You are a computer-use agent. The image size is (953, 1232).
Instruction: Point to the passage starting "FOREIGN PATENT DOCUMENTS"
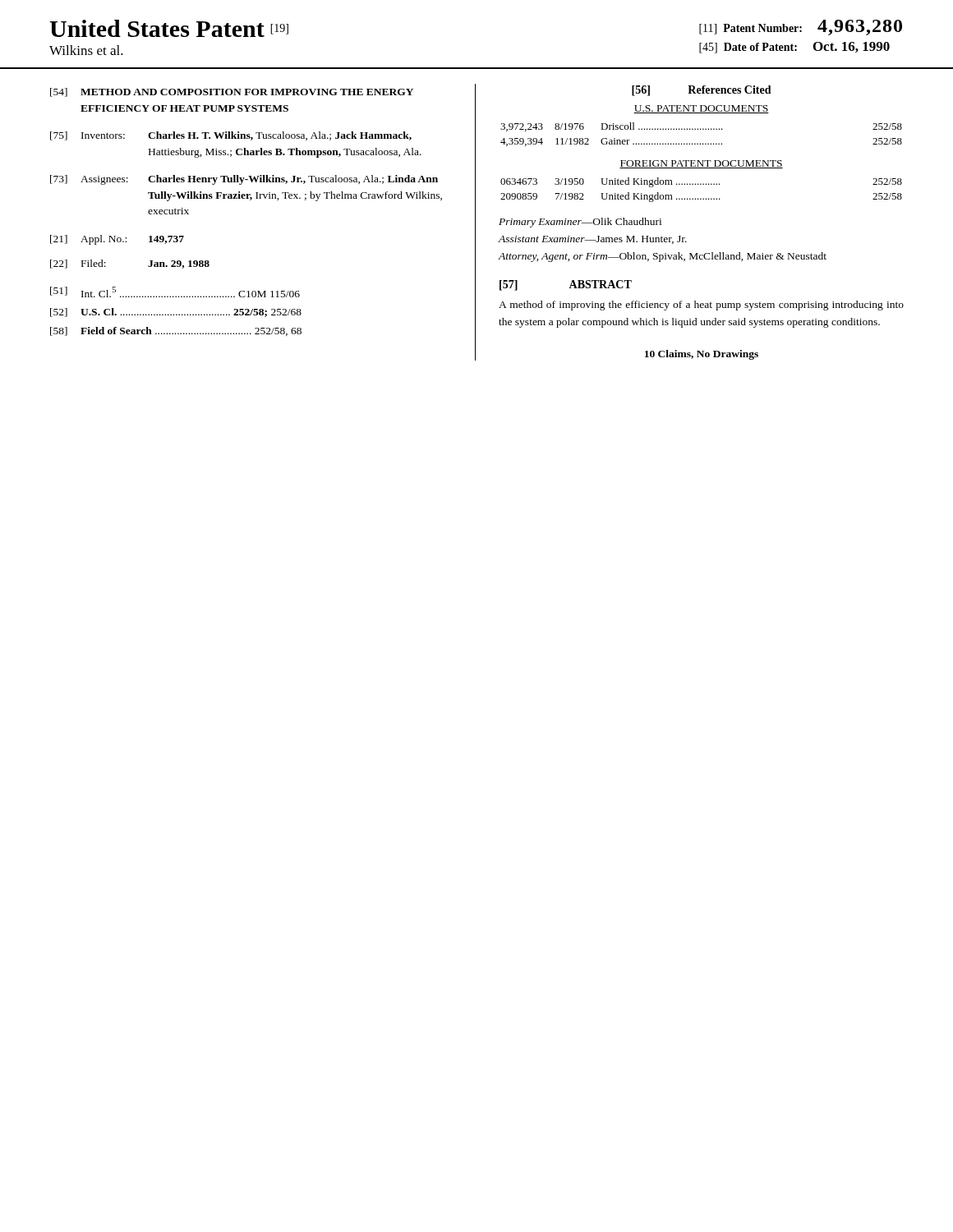[701, 163]
